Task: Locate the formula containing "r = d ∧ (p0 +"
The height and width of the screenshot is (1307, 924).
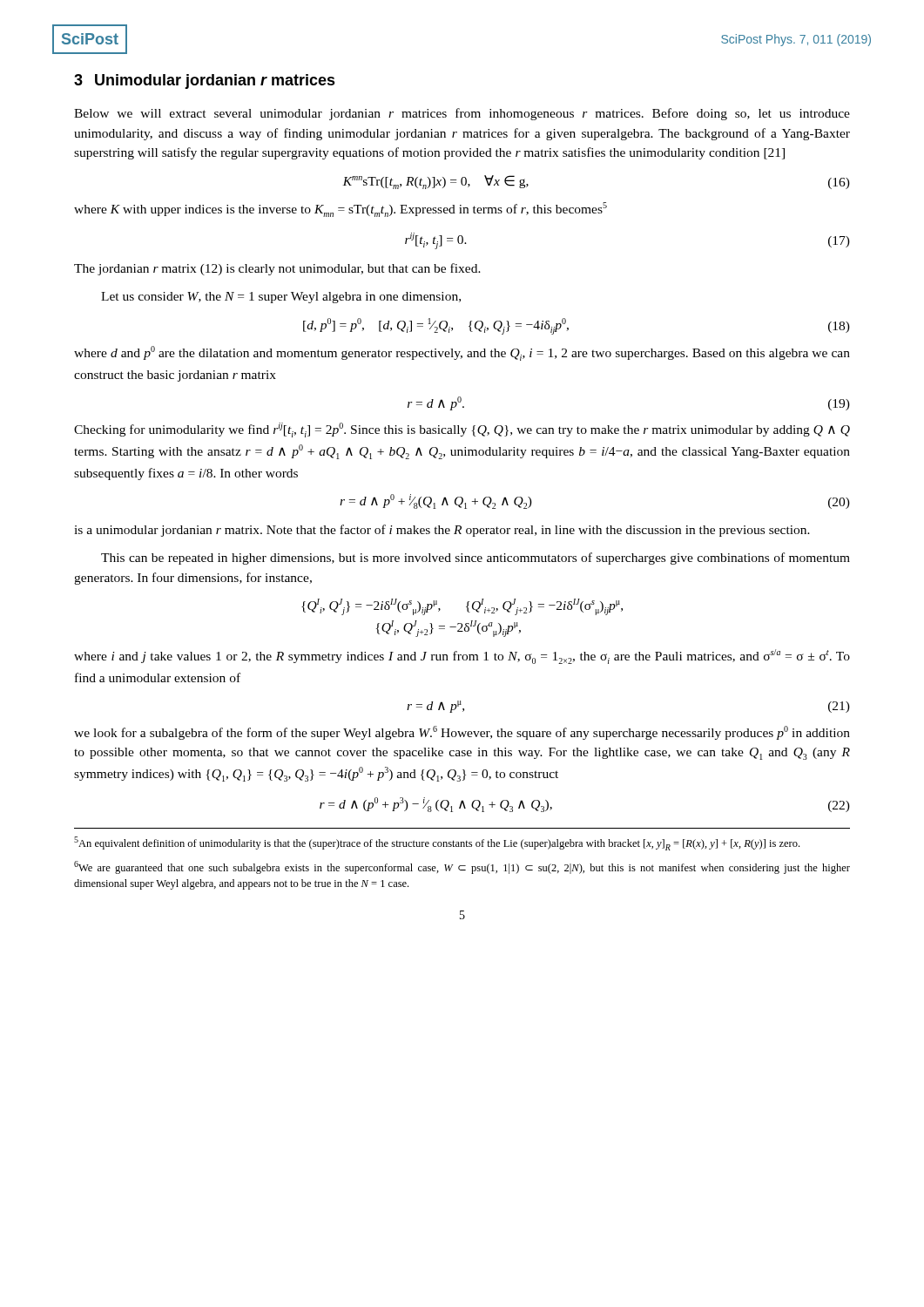Action: pos(462,805)
